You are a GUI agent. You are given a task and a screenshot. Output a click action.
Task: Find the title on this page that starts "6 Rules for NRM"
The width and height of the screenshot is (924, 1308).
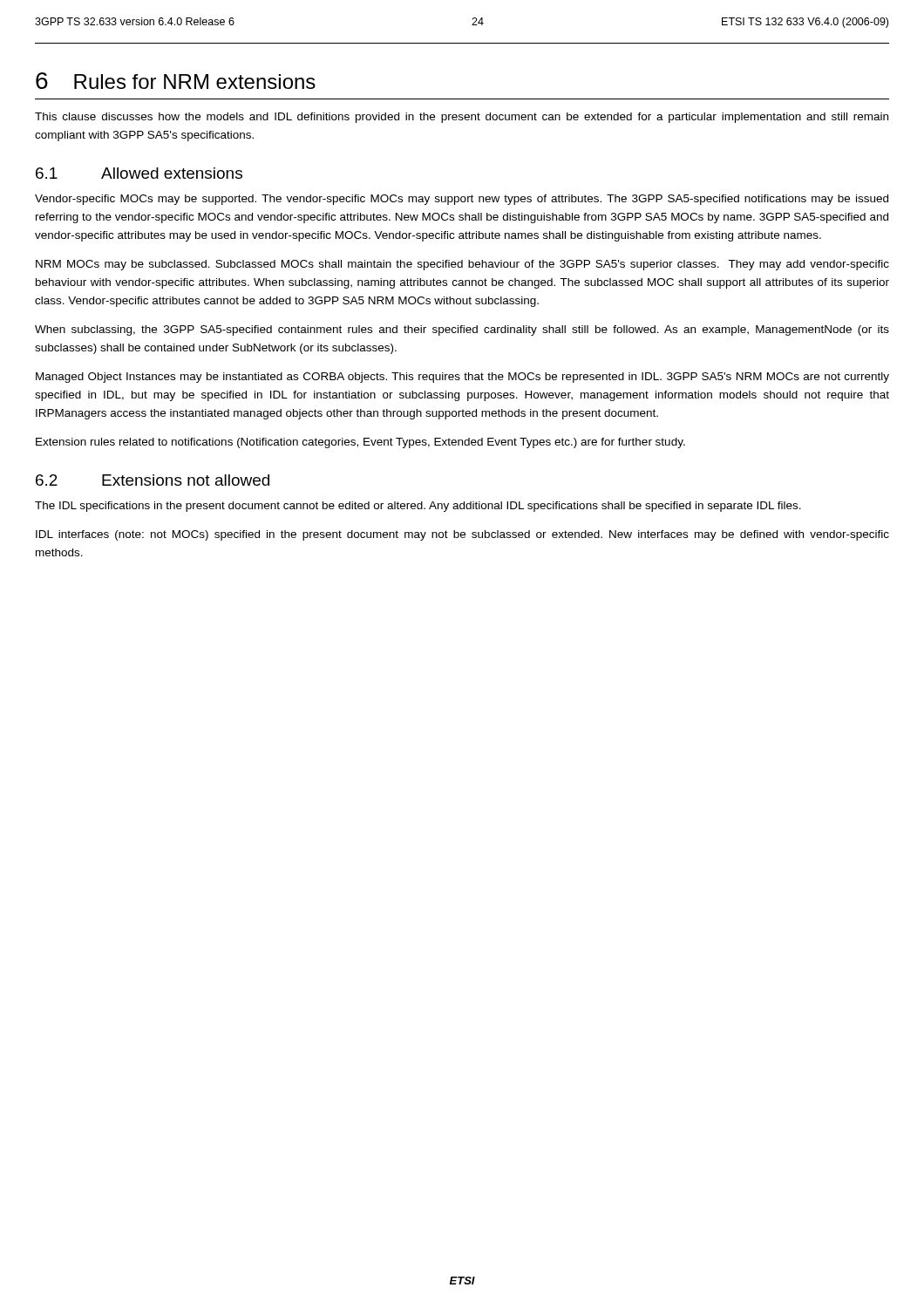tap(175, 81)
